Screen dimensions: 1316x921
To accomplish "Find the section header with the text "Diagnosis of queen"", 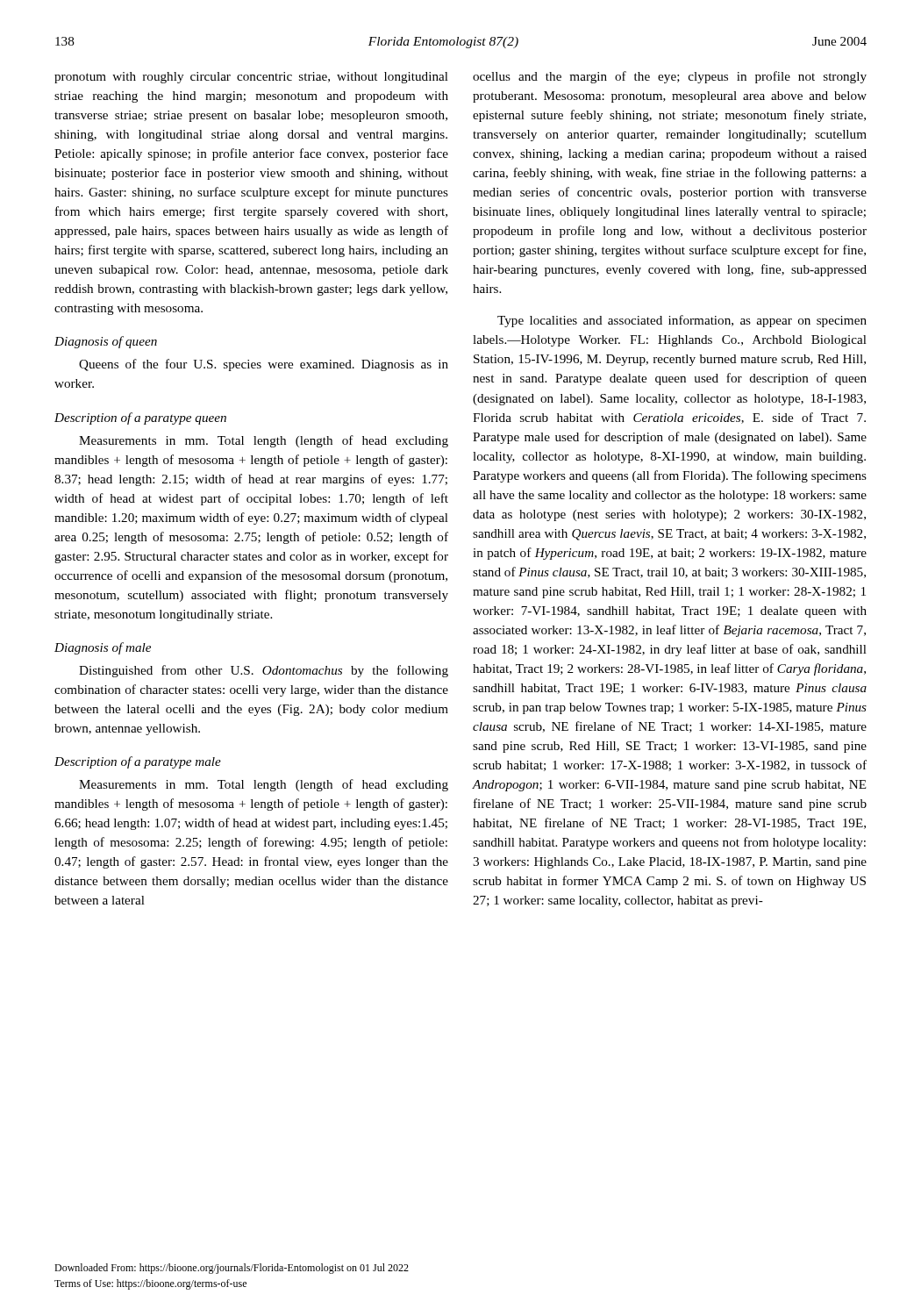I will click(x=106, y=342).
